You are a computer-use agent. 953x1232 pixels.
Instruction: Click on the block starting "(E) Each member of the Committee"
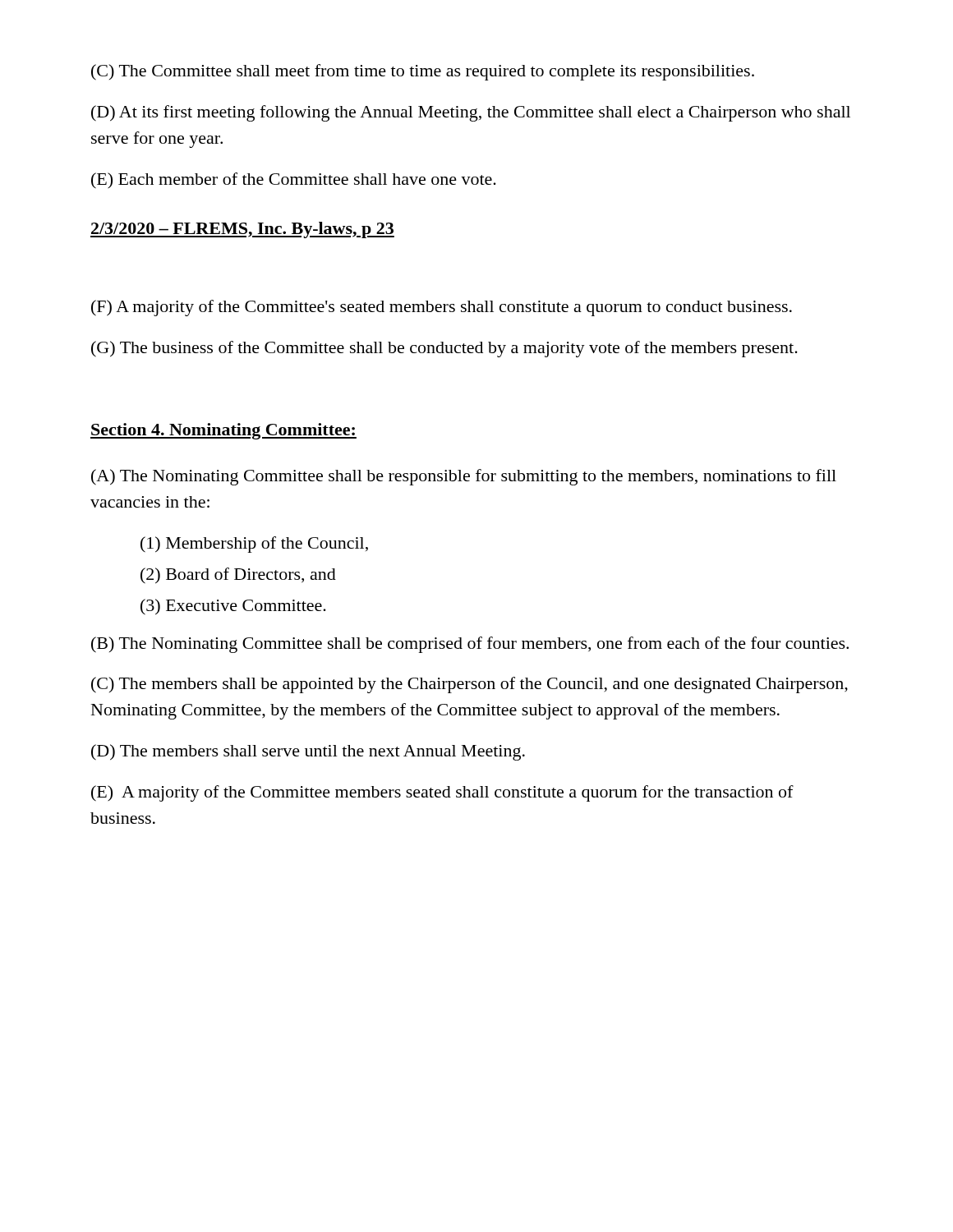(294, 178)
